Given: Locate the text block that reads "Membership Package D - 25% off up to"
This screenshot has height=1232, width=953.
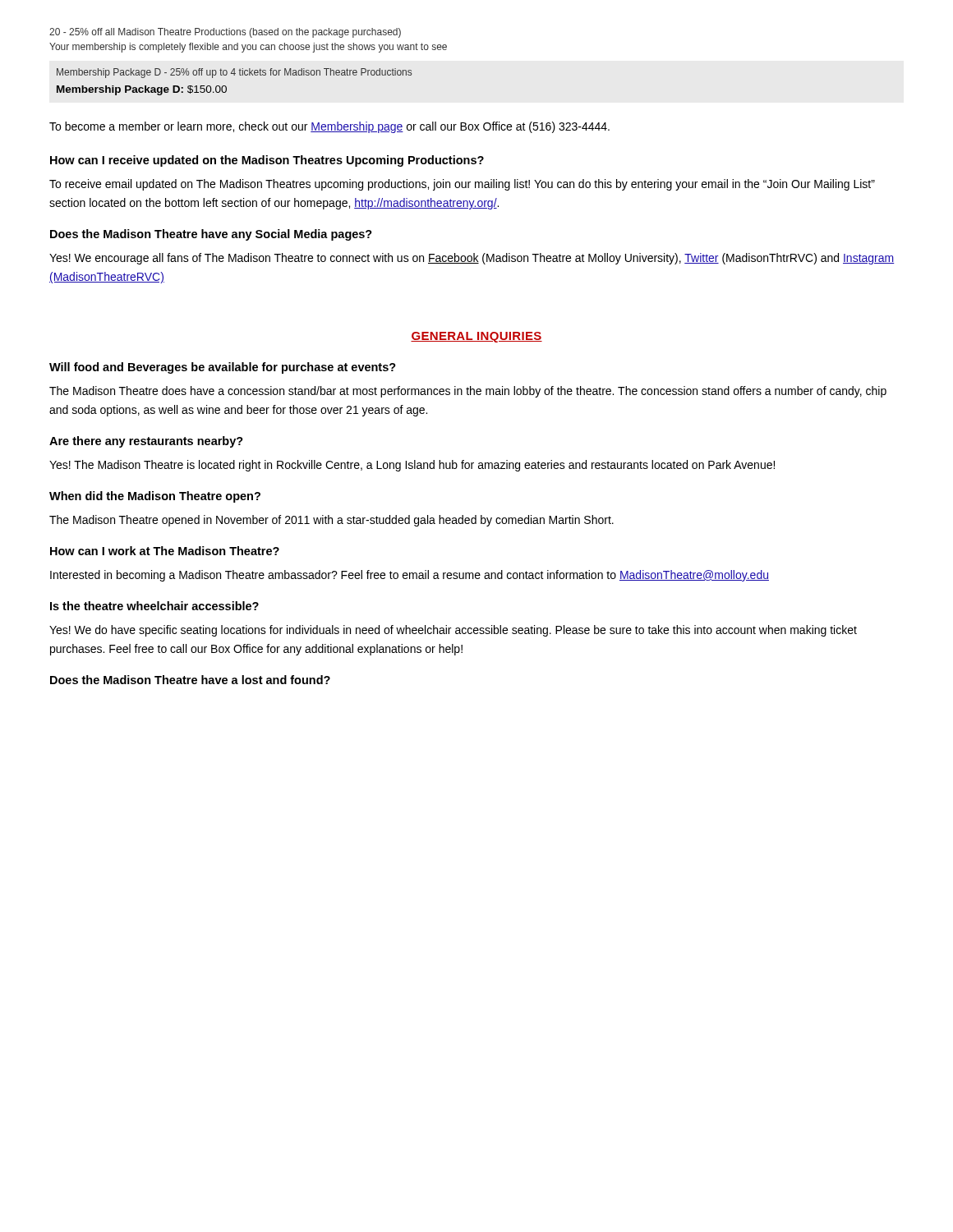Looking at the screenshot, I should [234, 73].
